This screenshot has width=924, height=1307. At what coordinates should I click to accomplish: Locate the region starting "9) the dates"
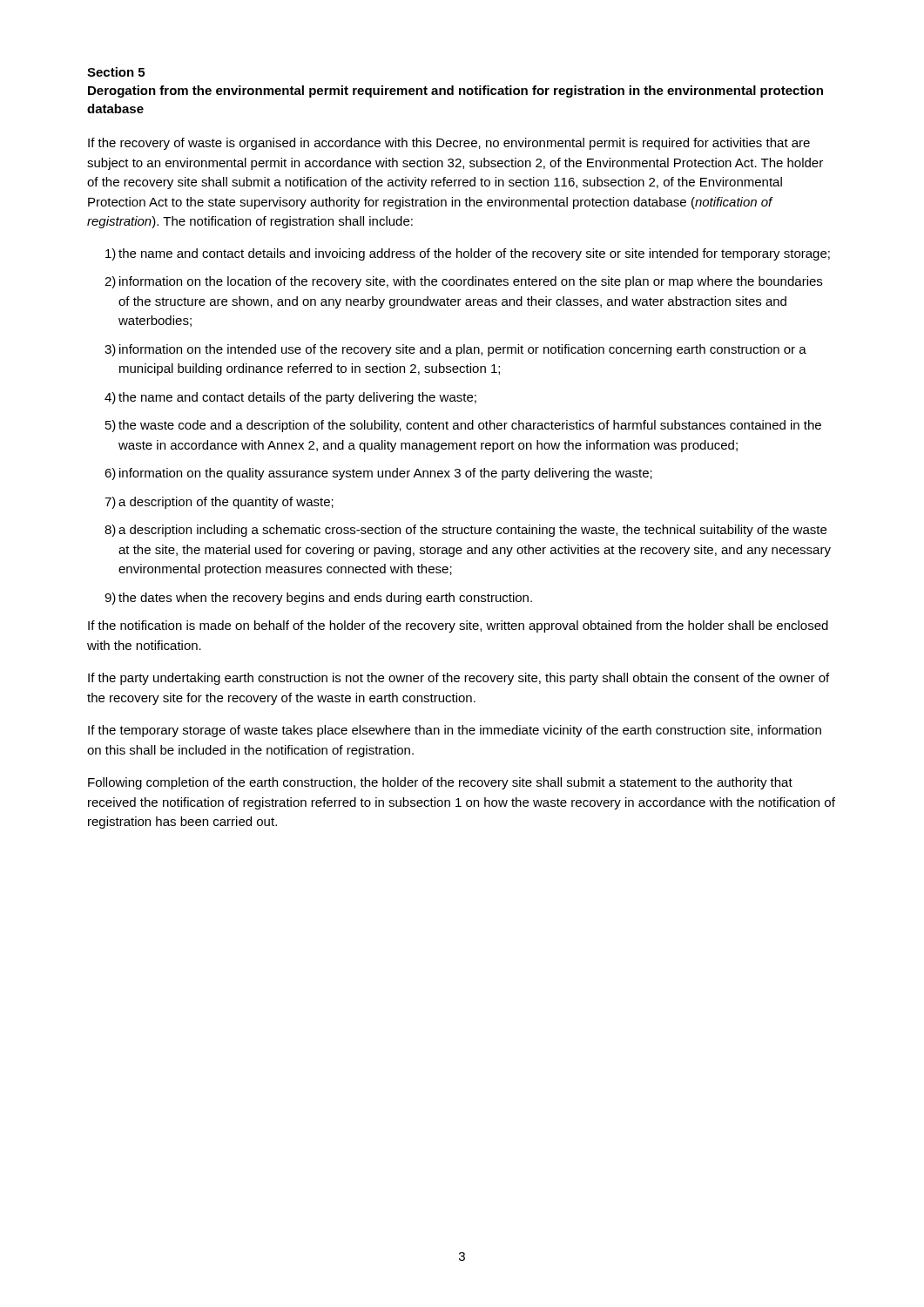[x=462, y=598]
